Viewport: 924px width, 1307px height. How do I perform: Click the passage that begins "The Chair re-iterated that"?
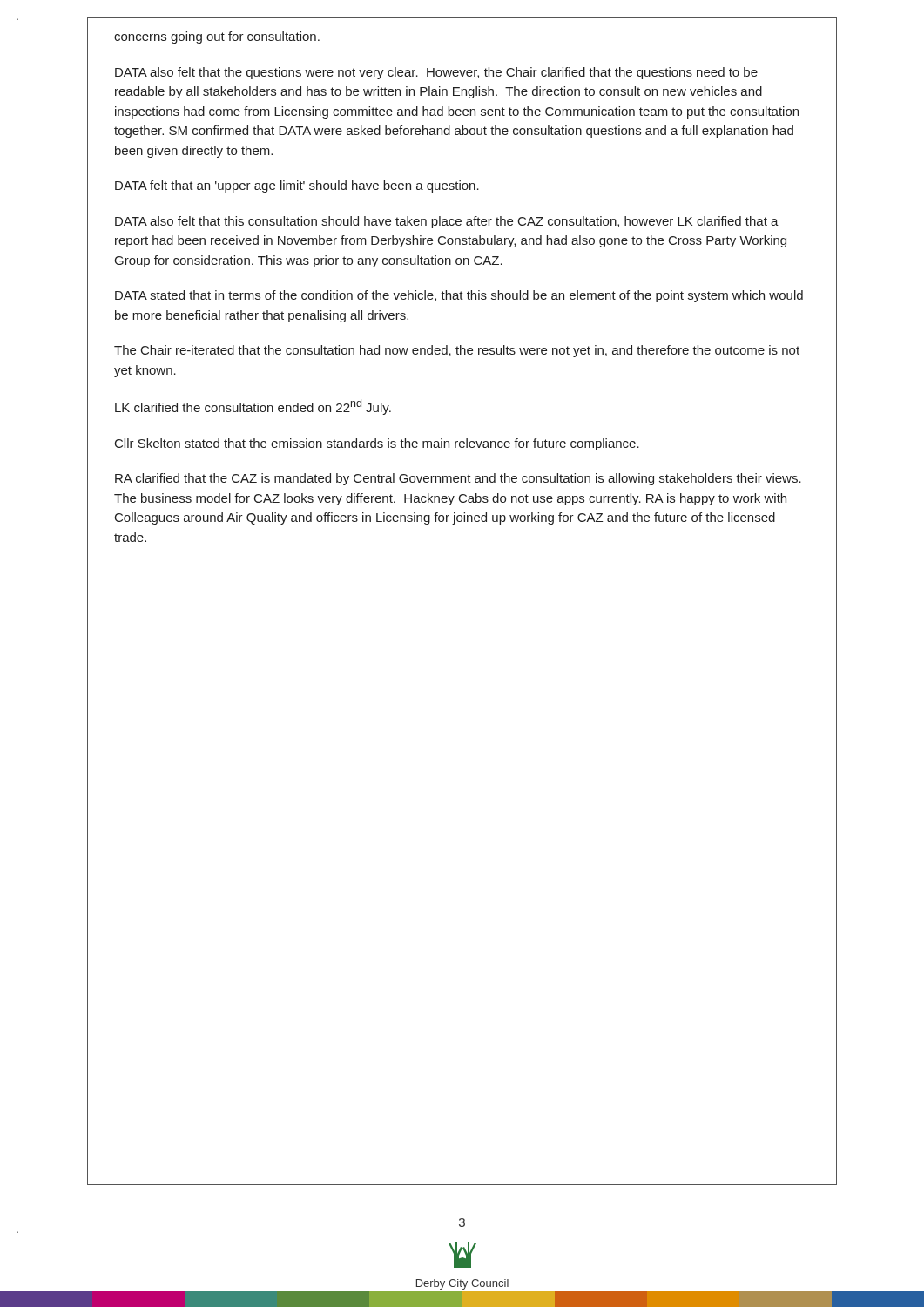457,360
